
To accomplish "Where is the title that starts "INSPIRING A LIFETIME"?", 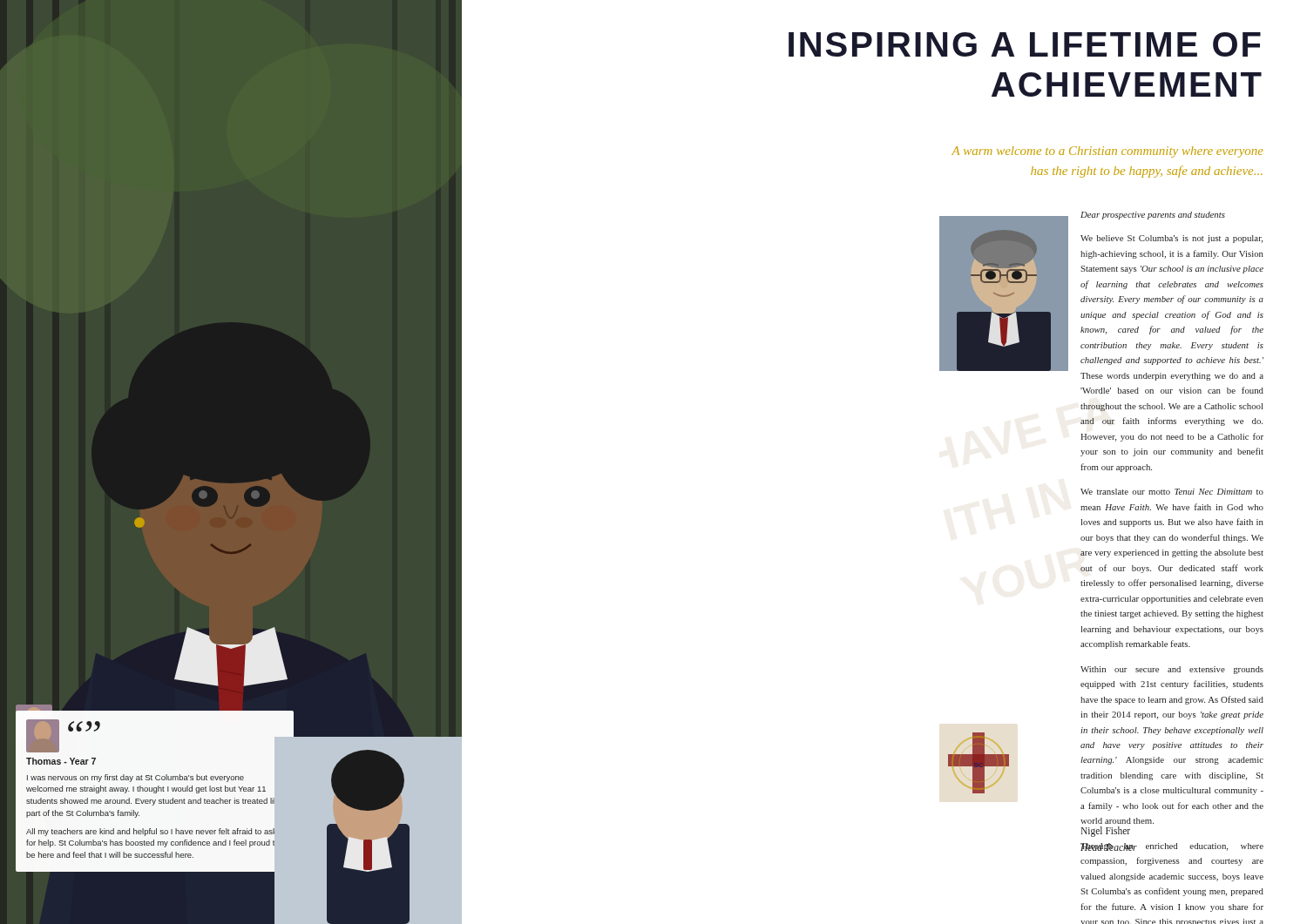I will pos(1025,64).
